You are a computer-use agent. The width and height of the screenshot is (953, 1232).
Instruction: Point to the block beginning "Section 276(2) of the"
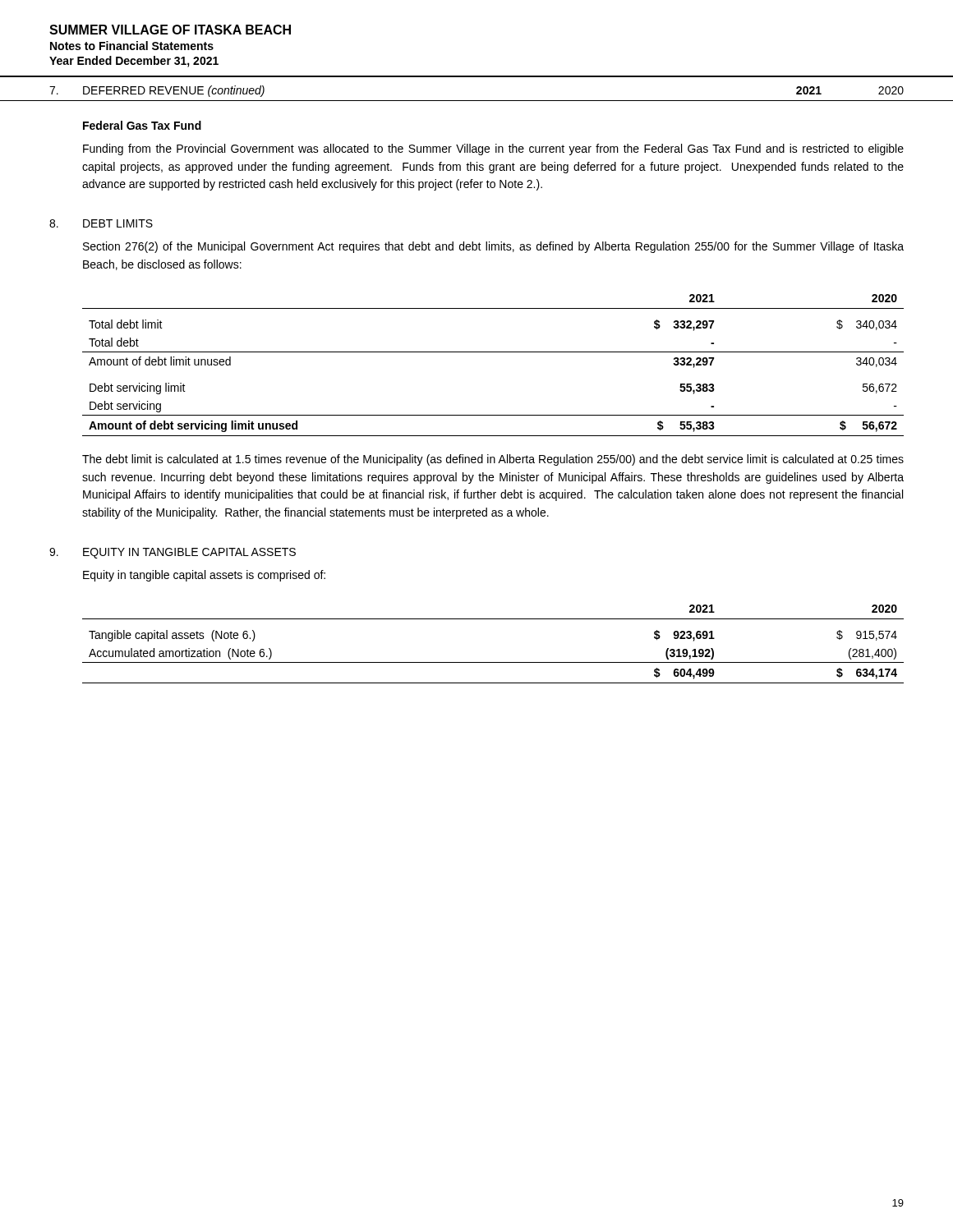pyautogui.click(x=493, y=255)
